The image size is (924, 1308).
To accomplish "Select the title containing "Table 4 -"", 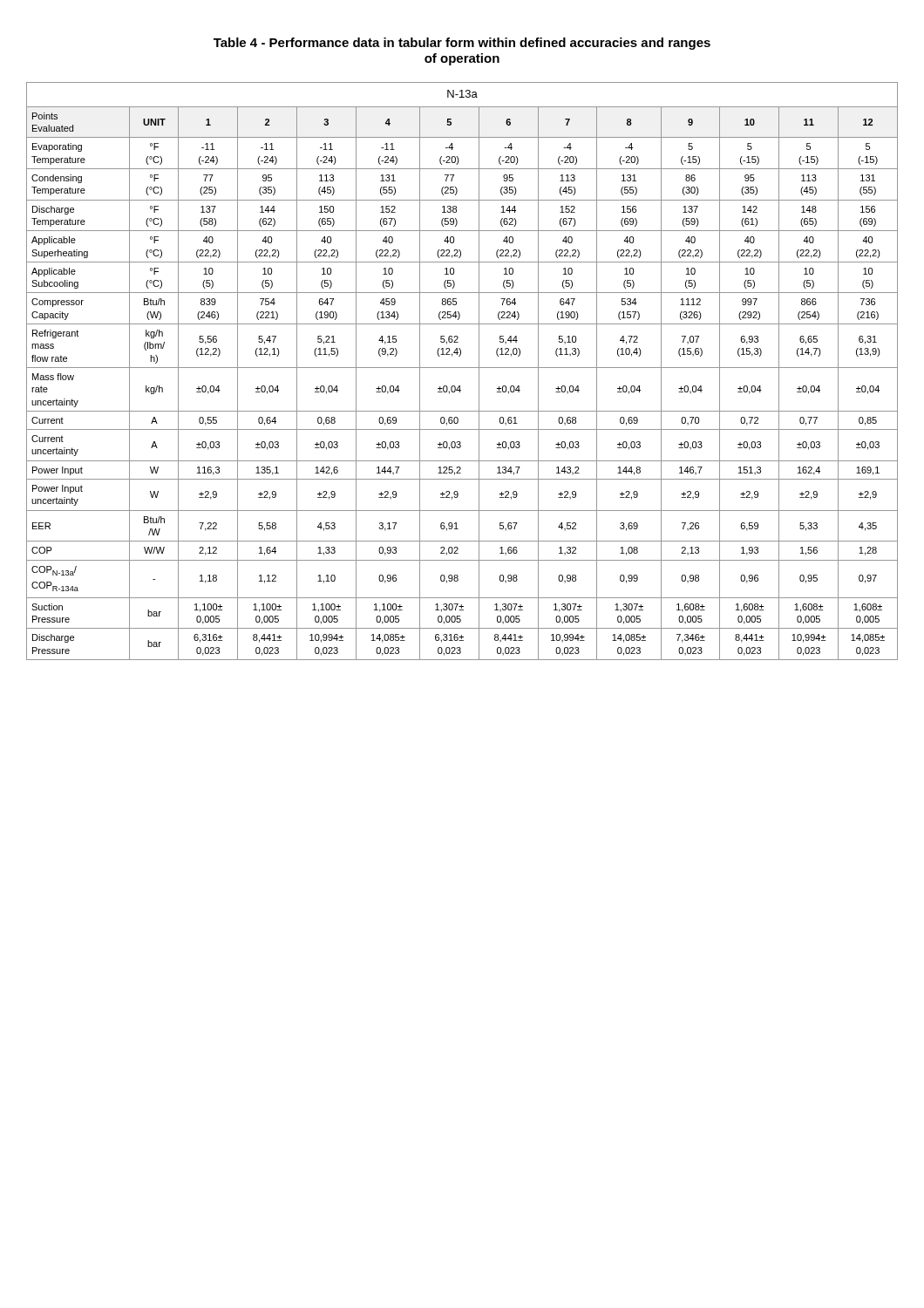I will (462, 50).
